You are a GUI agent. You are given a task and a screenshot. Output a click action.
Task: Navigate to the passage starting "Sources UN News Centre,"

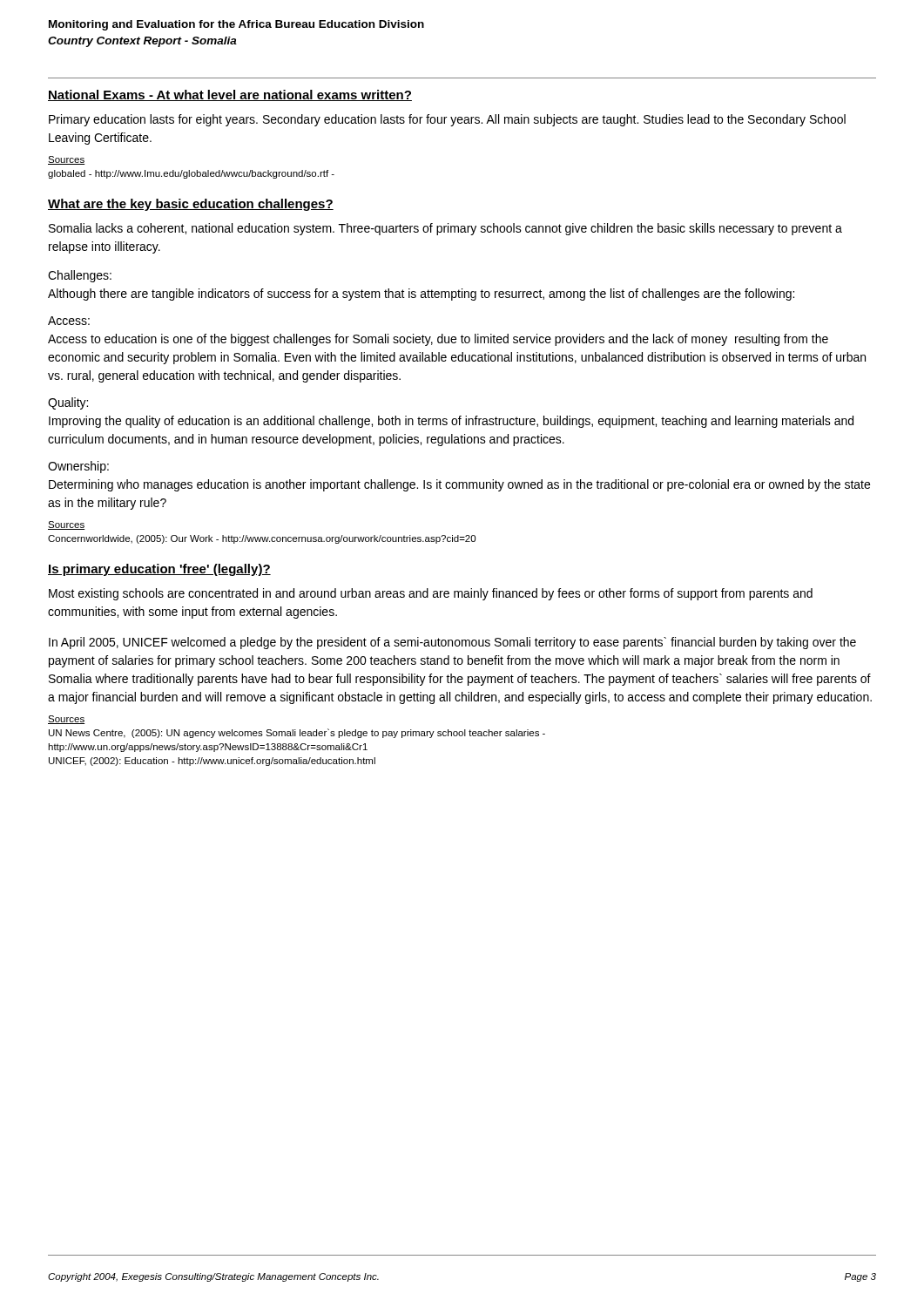coord(462,741)
